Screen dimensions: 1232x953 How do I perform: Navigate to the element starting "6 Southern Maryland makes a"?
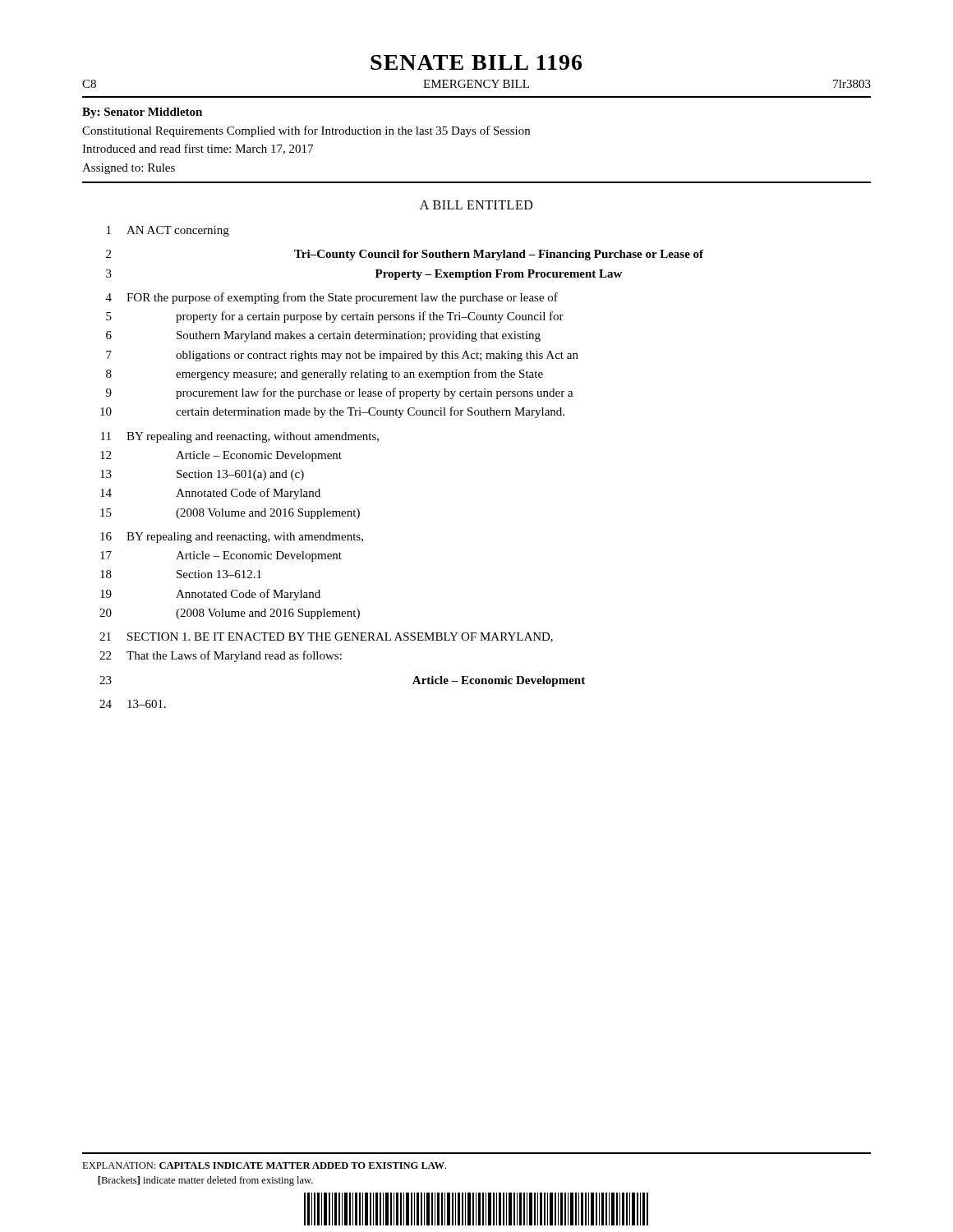[476, 336]
